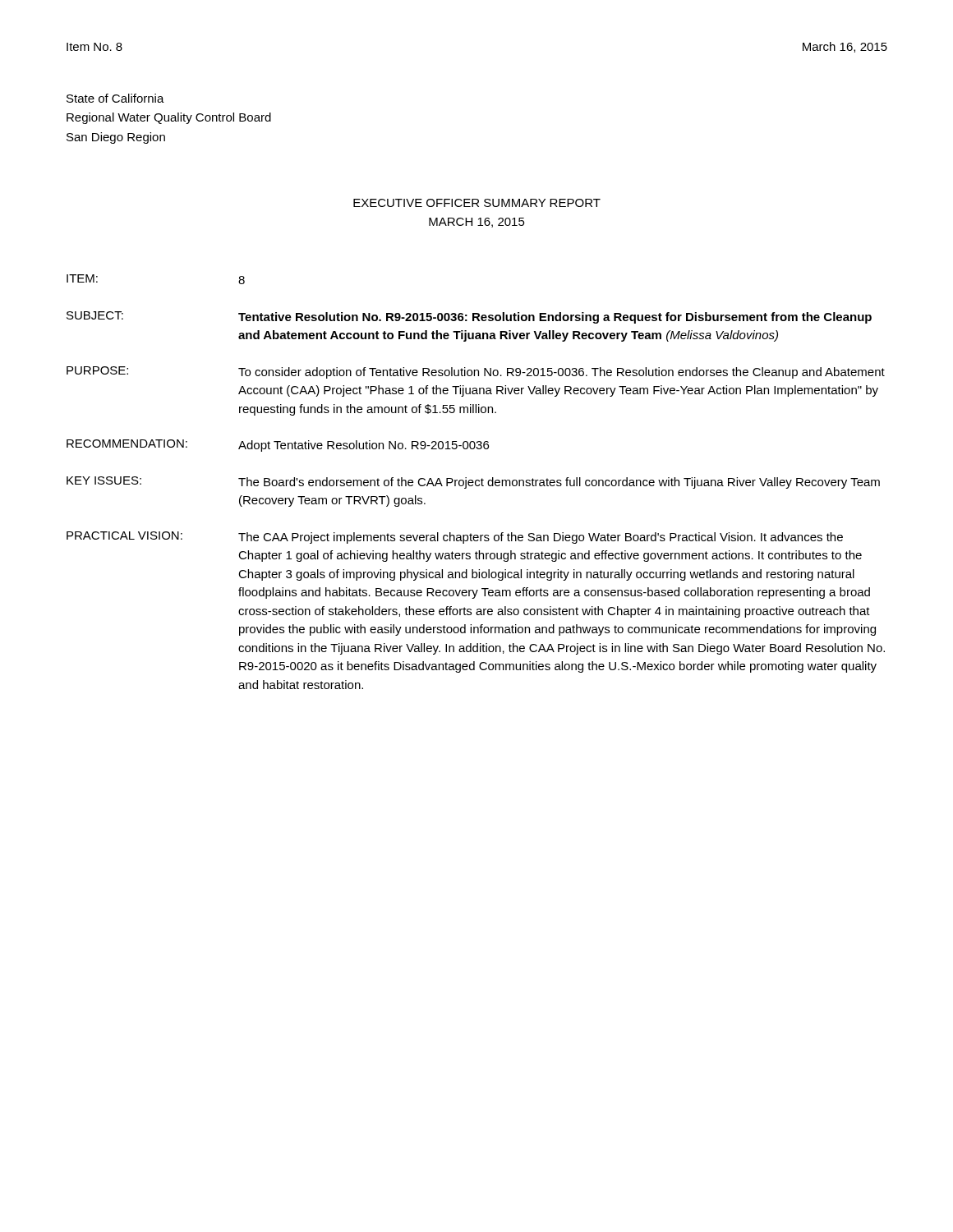Click the passage that begins "State of California Regional Water Quality"
953x1232 pixels.
point(169,117)
